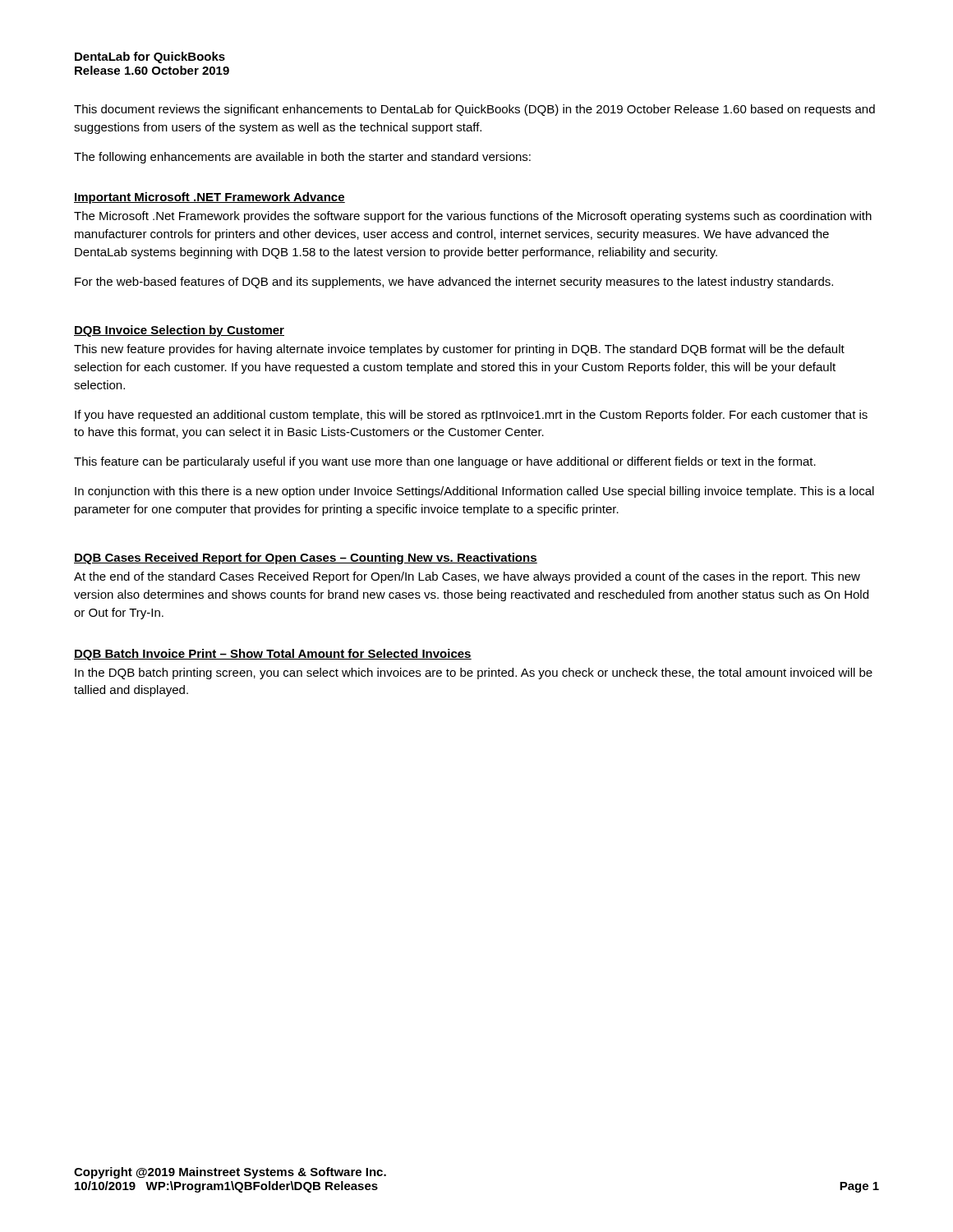Viewport: 953px width, 1232px height.
Task: Click on the block starting "At the end of the standard"
Action: pos(472,594)
